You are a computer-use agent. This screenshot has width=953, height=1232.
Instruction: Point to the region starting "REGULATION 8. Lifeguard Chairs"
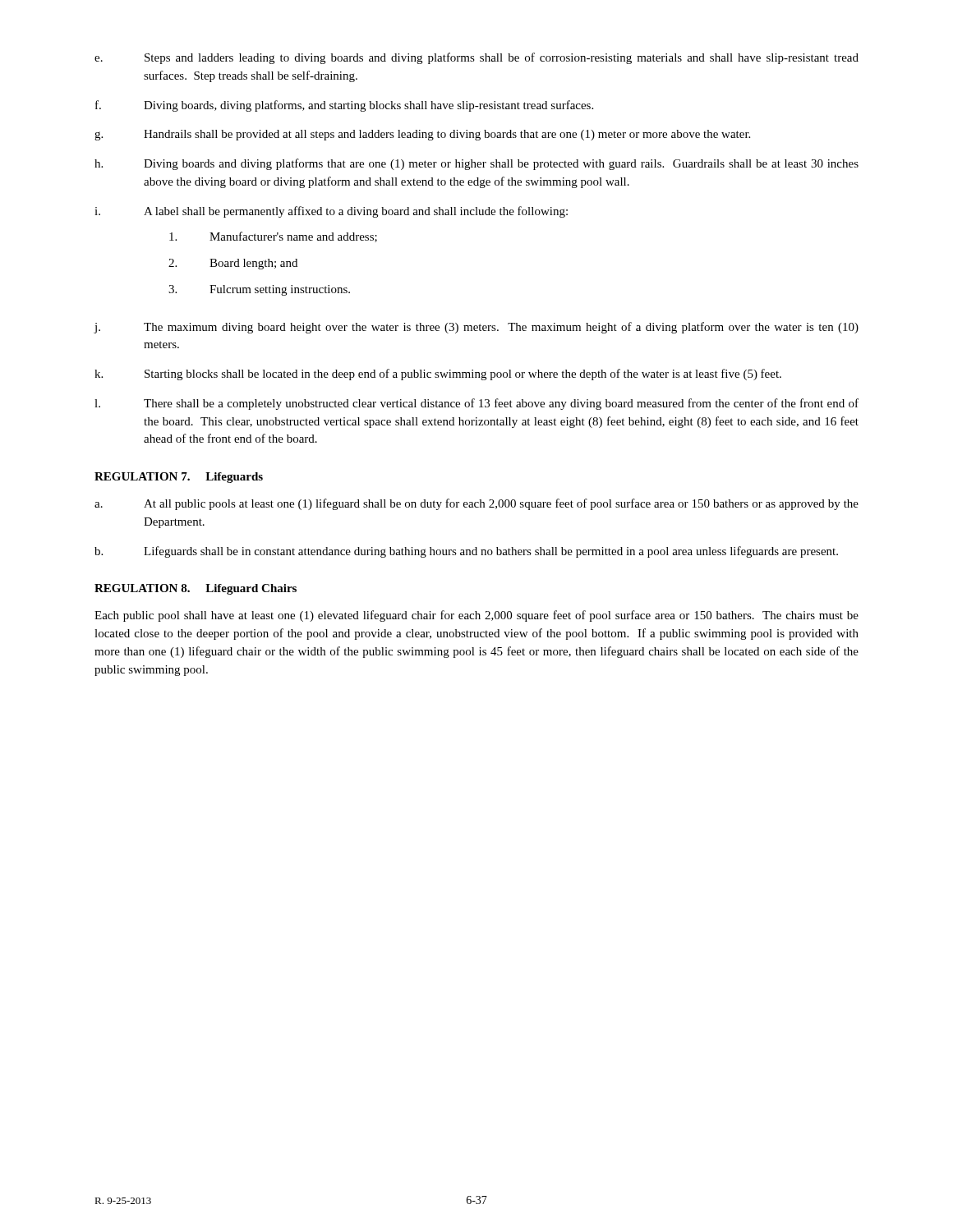[196, 588]
